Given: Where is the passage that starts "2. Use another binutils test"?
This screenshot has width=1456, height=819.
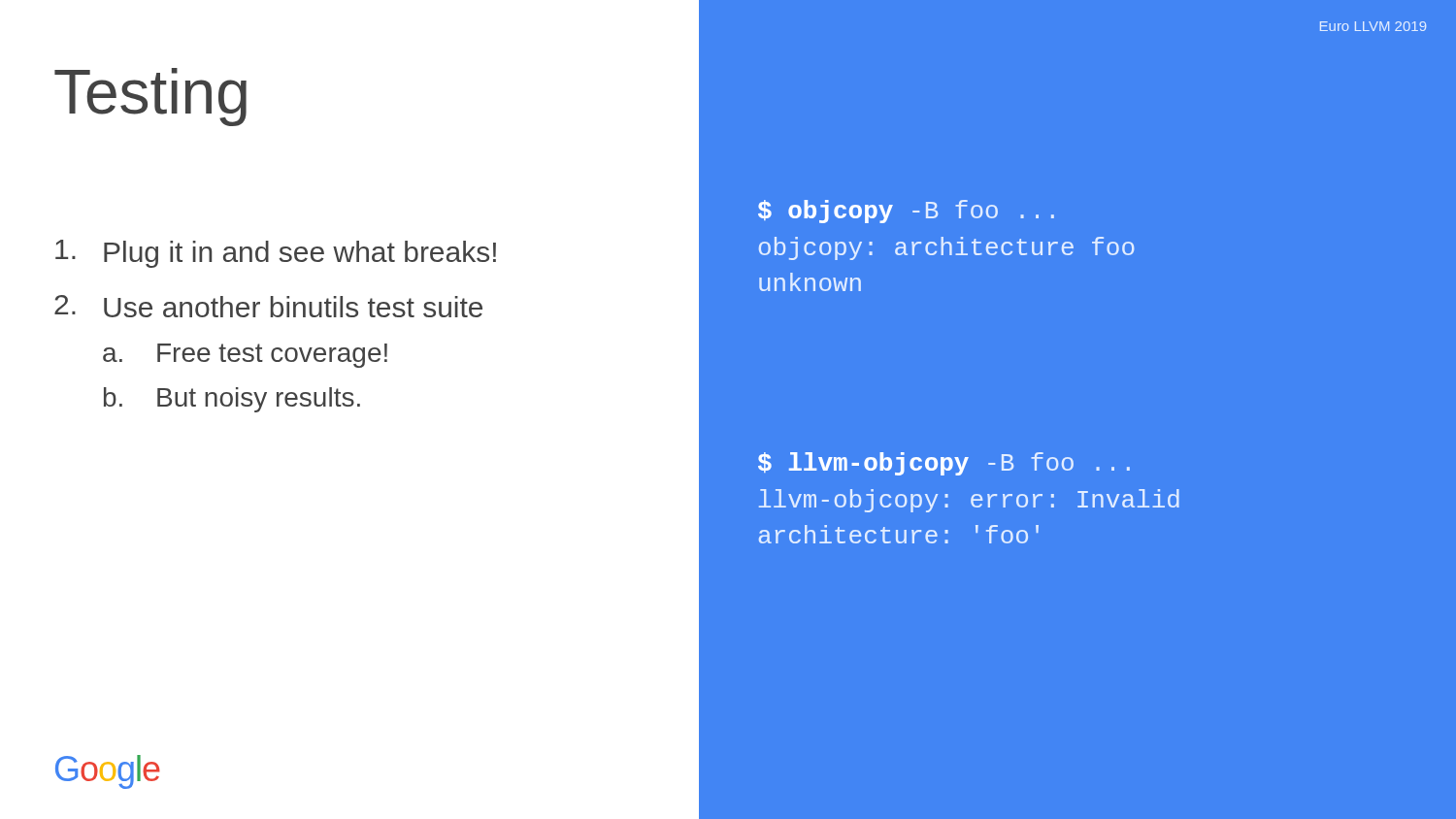Looking at the screenshot, I should [x=269, y=357].
